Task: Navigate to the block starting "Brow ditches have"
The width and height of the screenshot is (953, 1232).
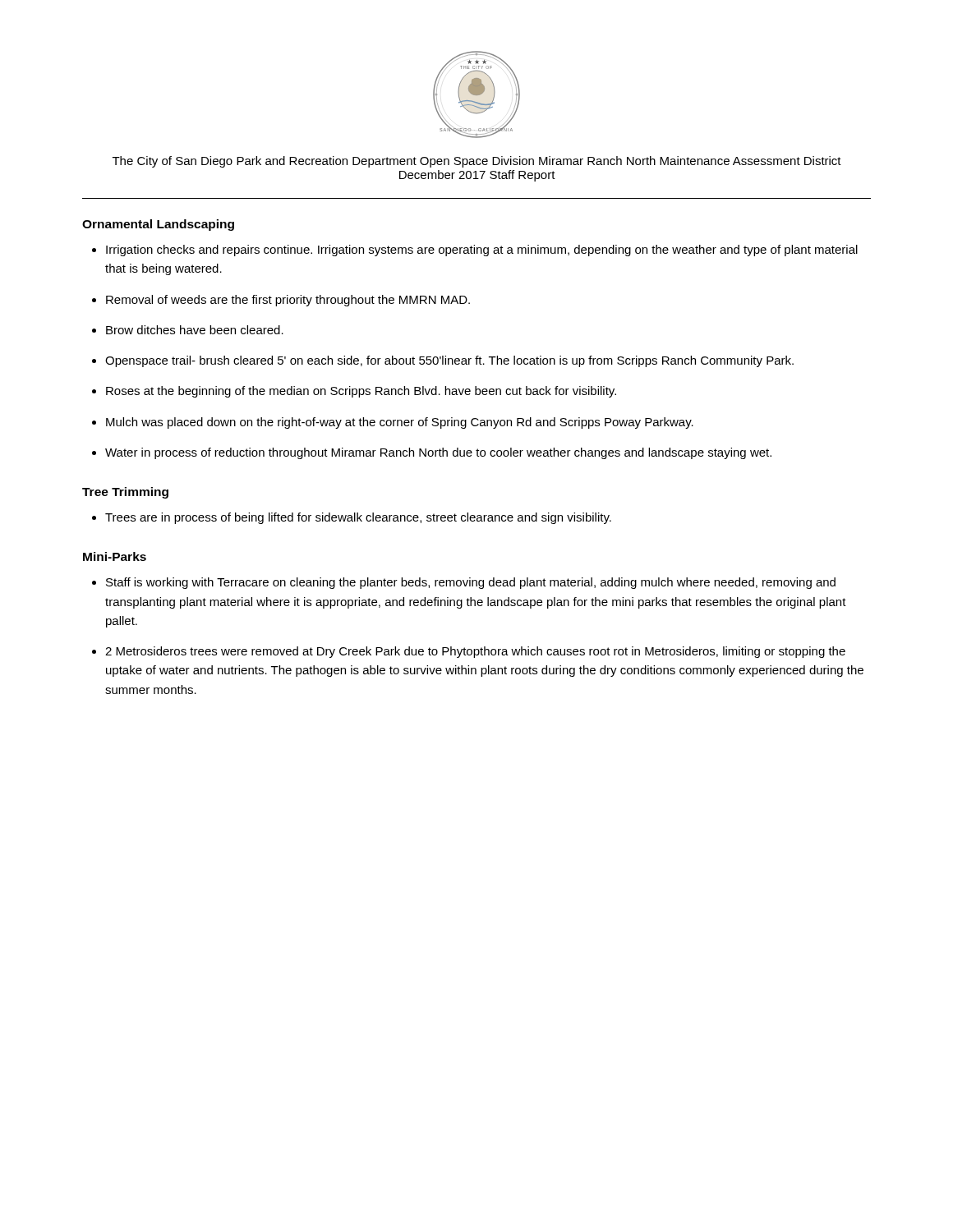Action: 195,330
